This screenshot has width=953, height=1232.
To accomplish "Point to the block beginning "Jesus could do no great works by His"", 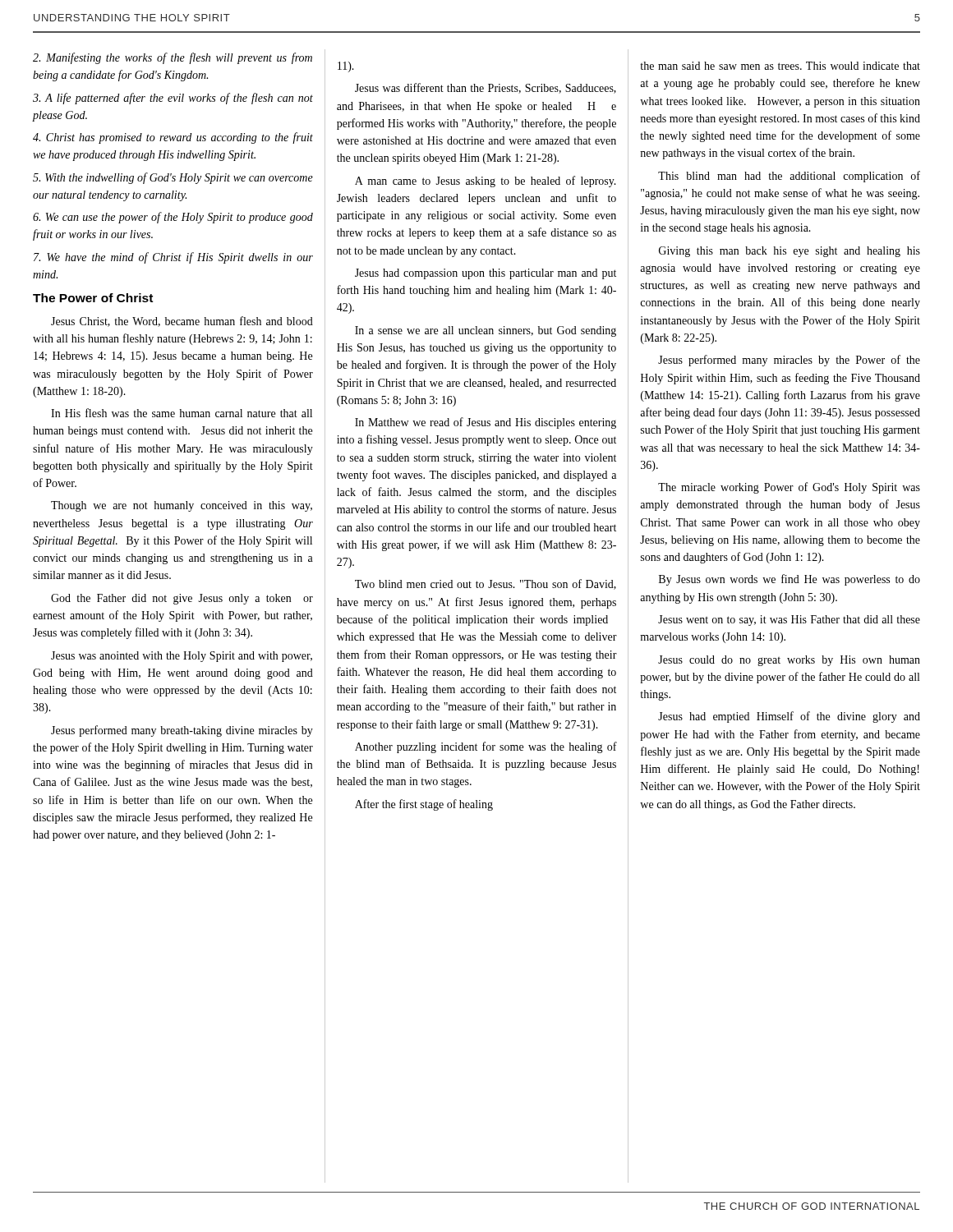I will (780, 677).
